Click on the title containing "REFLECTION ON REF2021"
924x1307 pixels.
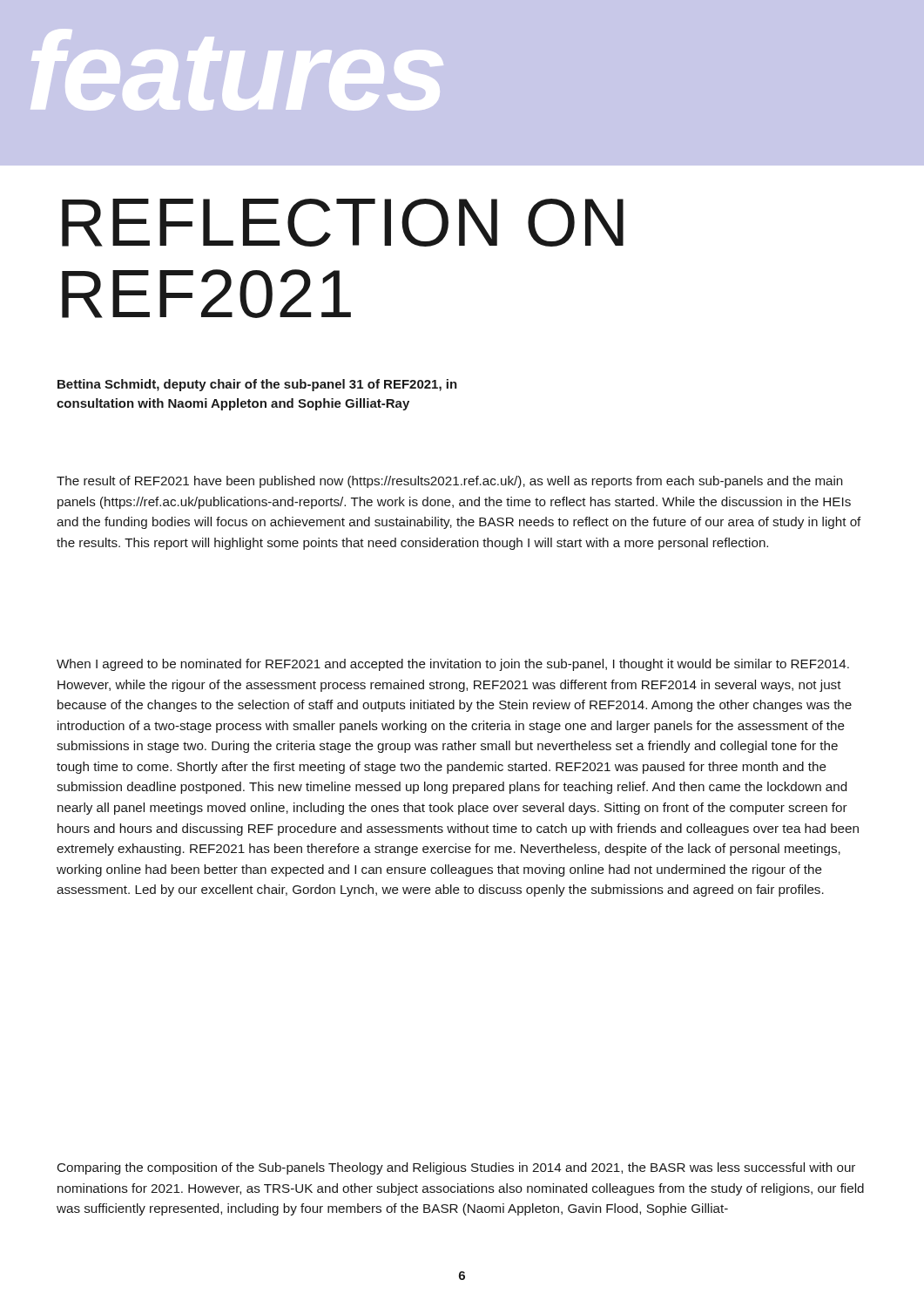tap(462, 259)
